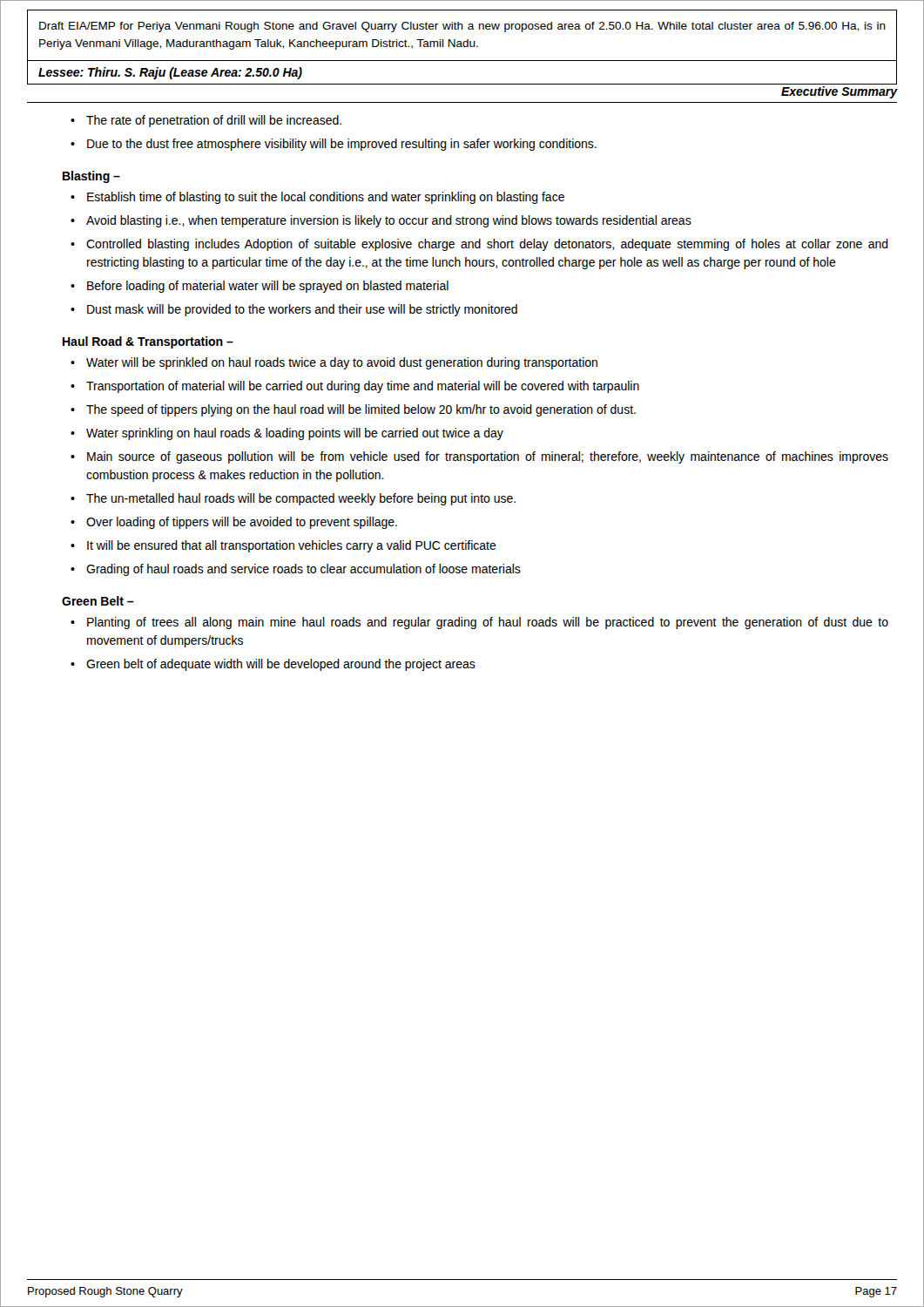The width and height of the screenshot is (924, 1307).
Task: Click on the text starting "Planting of trees"
Action: [487, 631]
